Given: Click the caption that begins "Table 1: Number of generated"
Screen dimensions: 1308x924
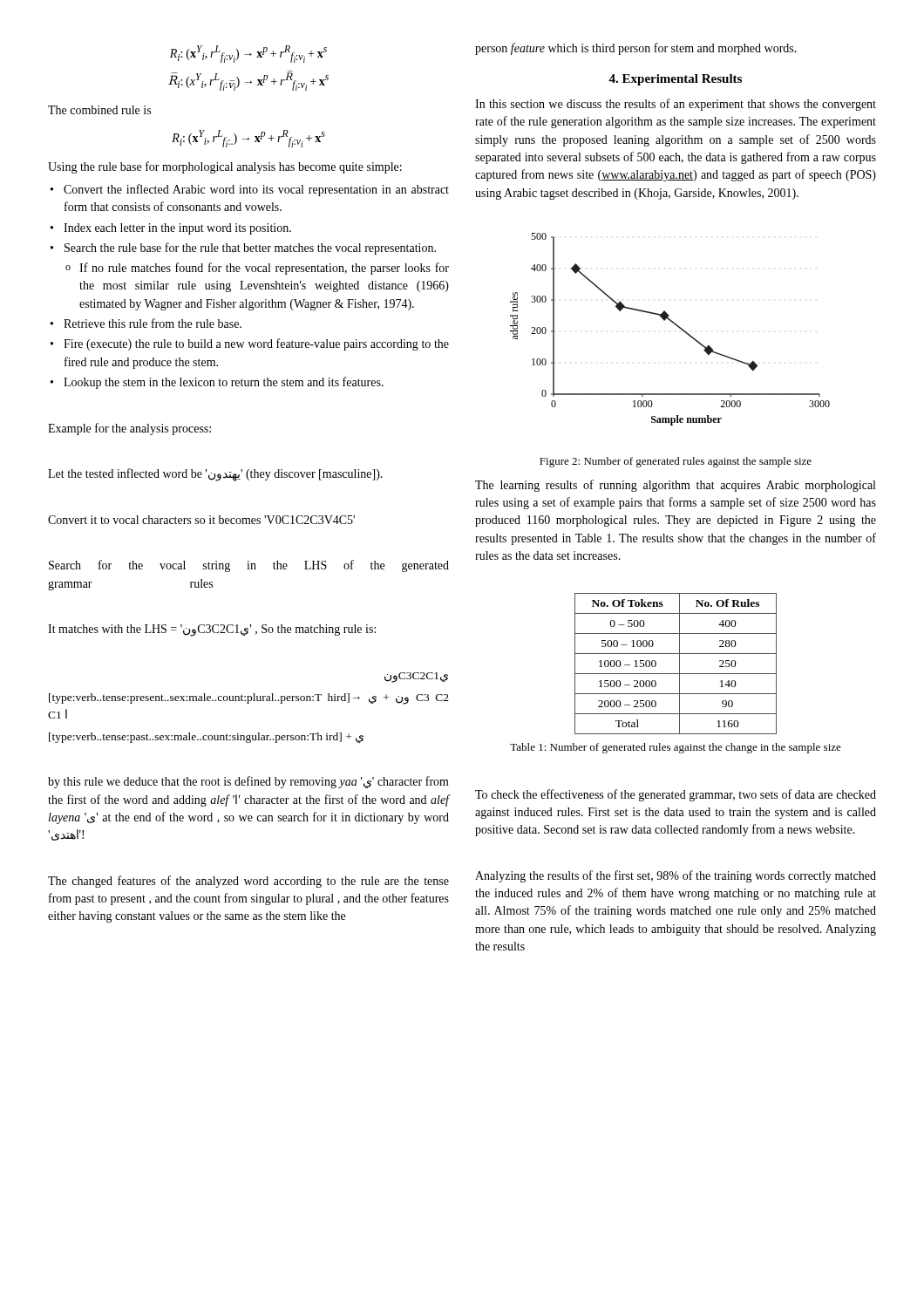Looking at the screenshot, I should (676, 748).
